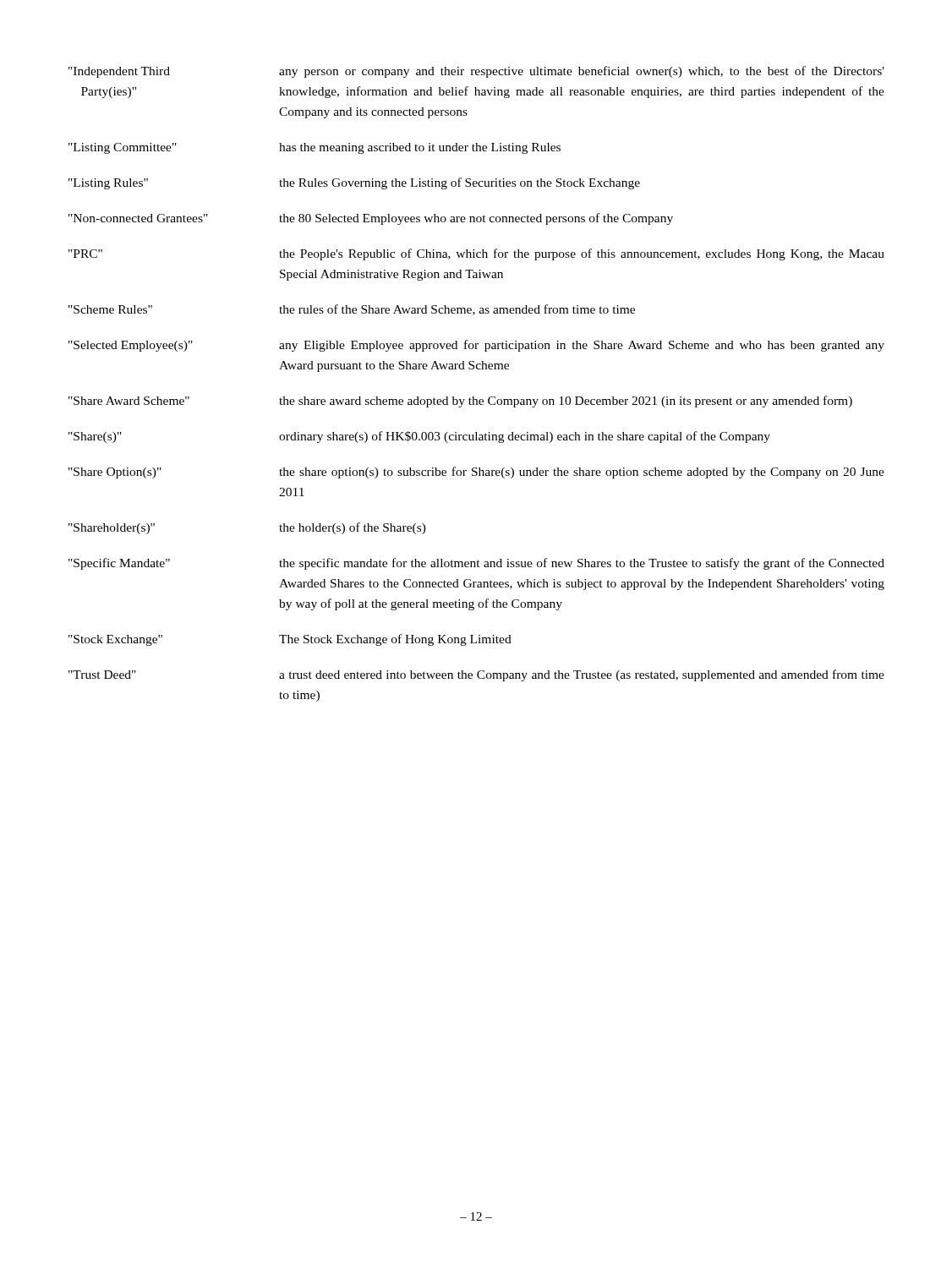This screenshot has width=952, height=1268.
Task: Find the element starting ""Specific Mandate" the"
Action: point(476,591)
